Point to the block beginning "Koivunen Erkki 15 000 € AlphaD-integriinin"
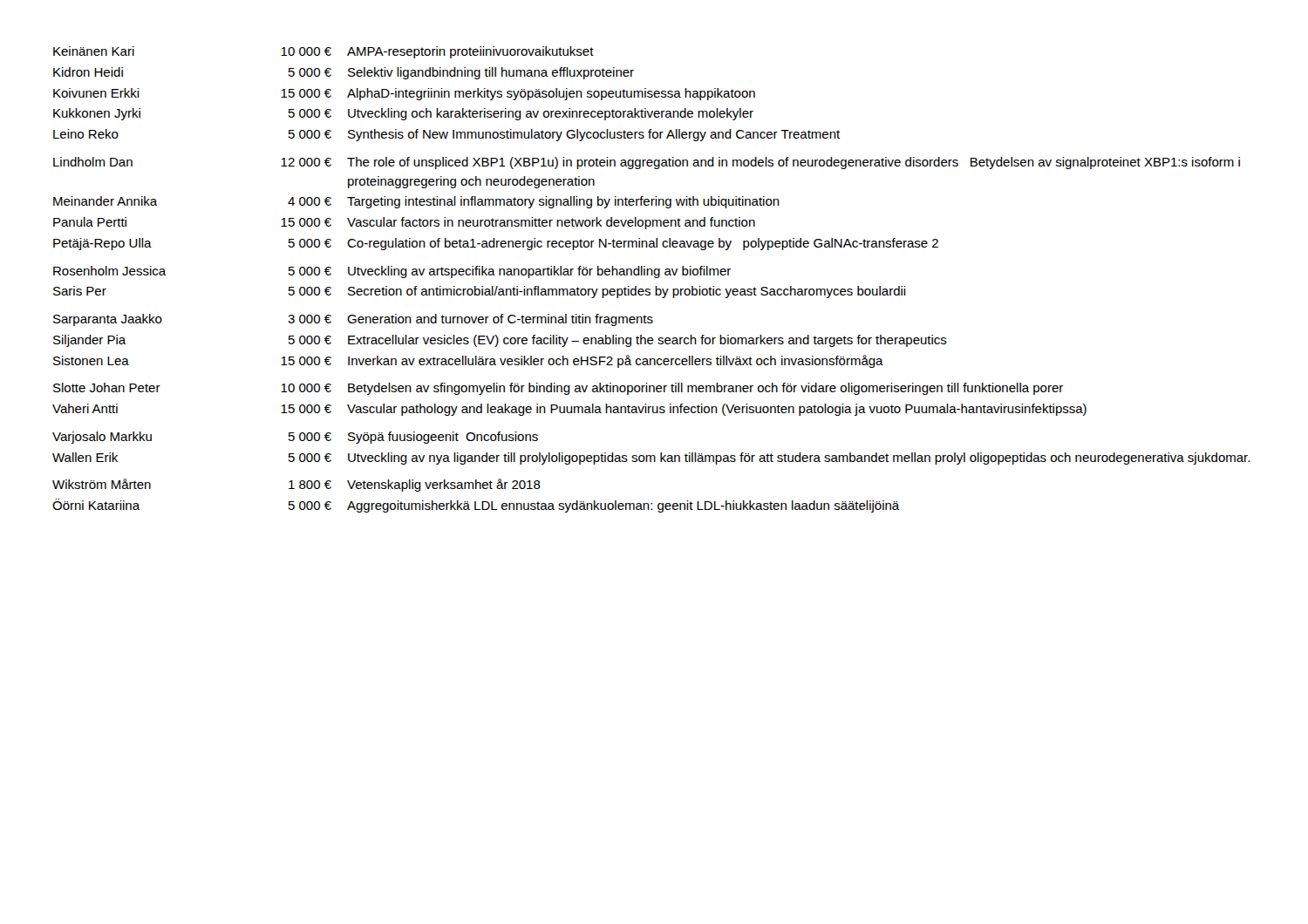Image resolution: width=1308 pixels, height=924 pixels. tap(654, 93)
